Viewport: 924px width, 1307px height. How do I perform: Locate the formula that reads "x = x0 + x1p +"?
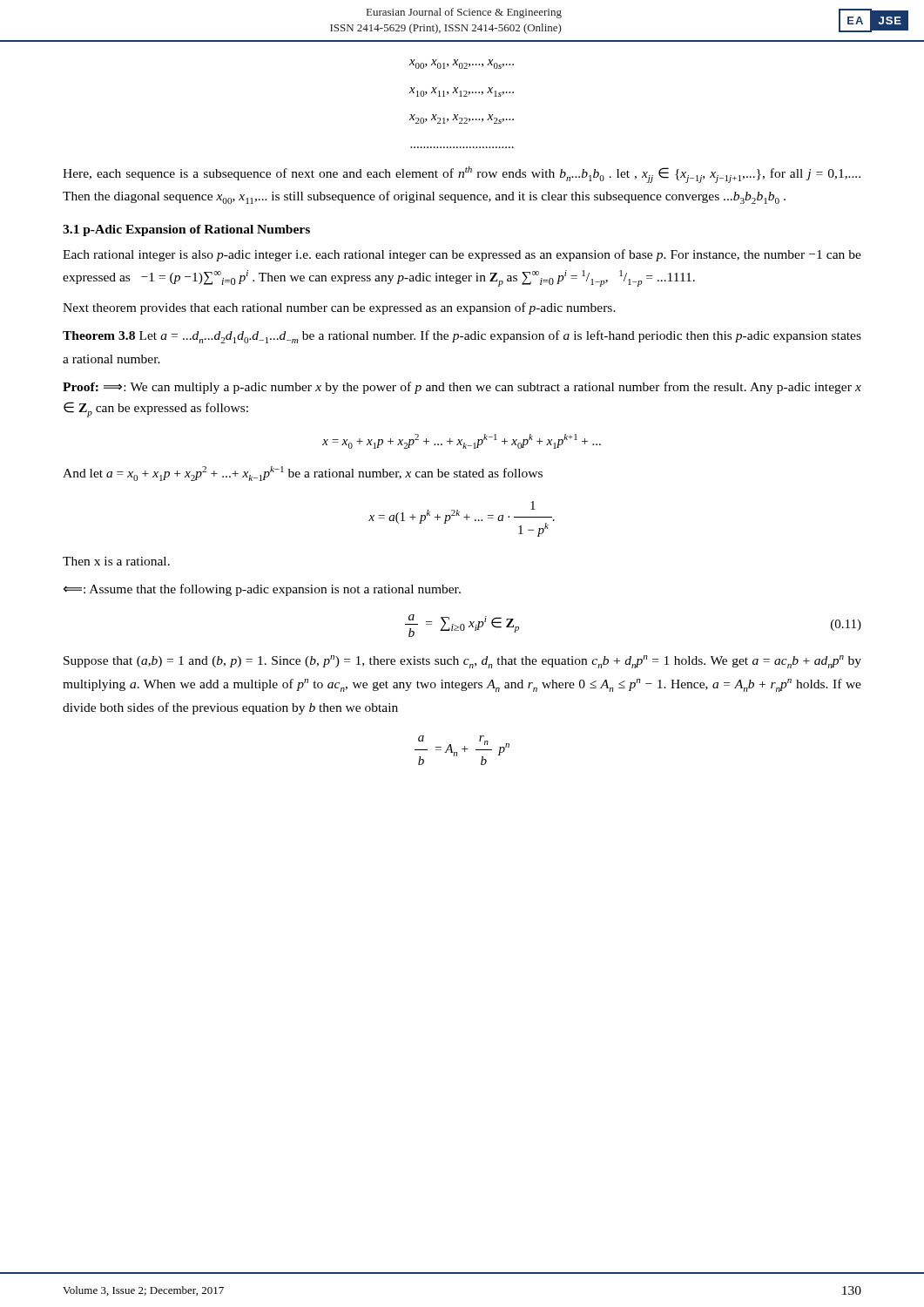coord(462,441)
